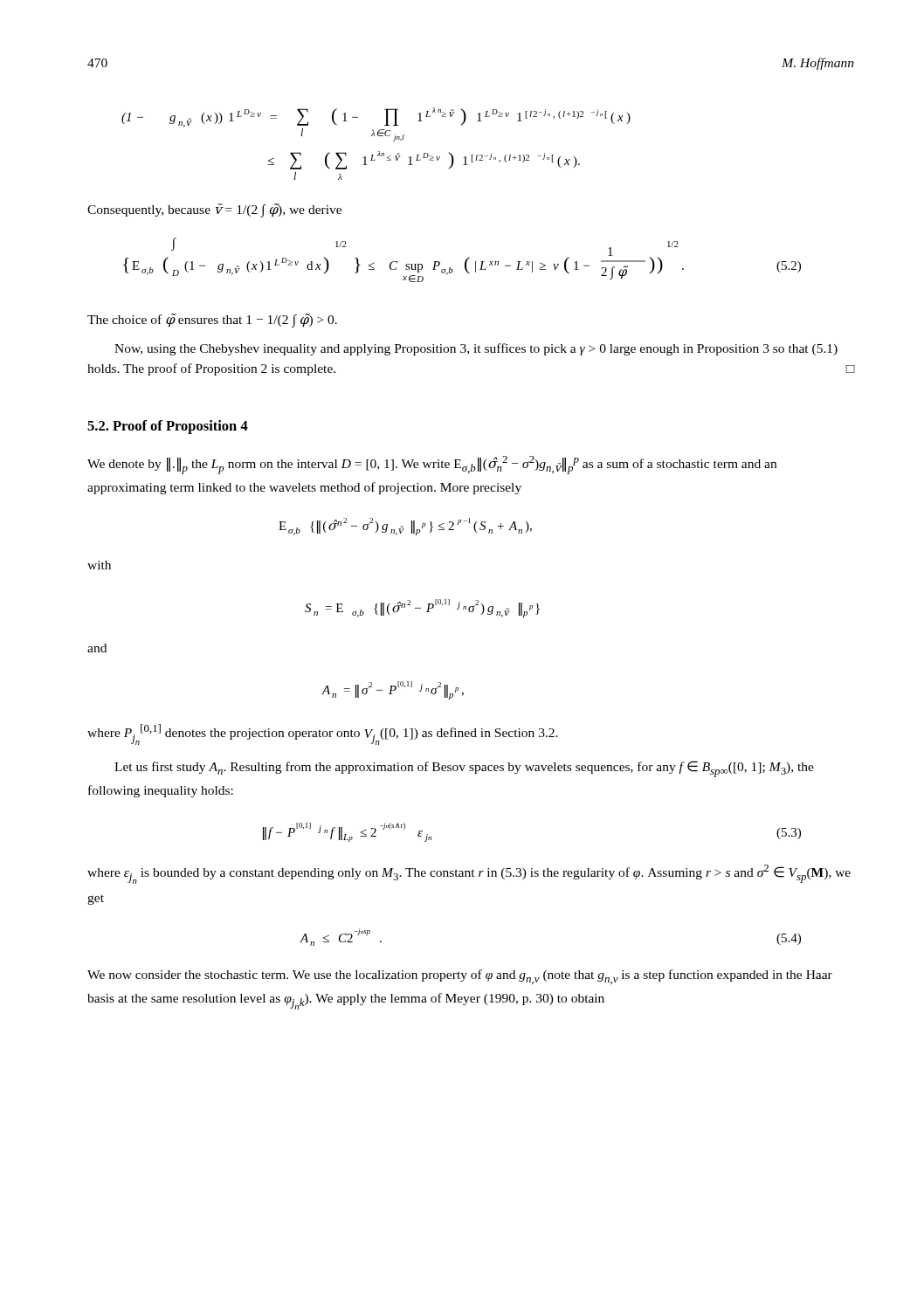Locate the text block starting "A n = ‖ σ"

(x=471, y=686)
